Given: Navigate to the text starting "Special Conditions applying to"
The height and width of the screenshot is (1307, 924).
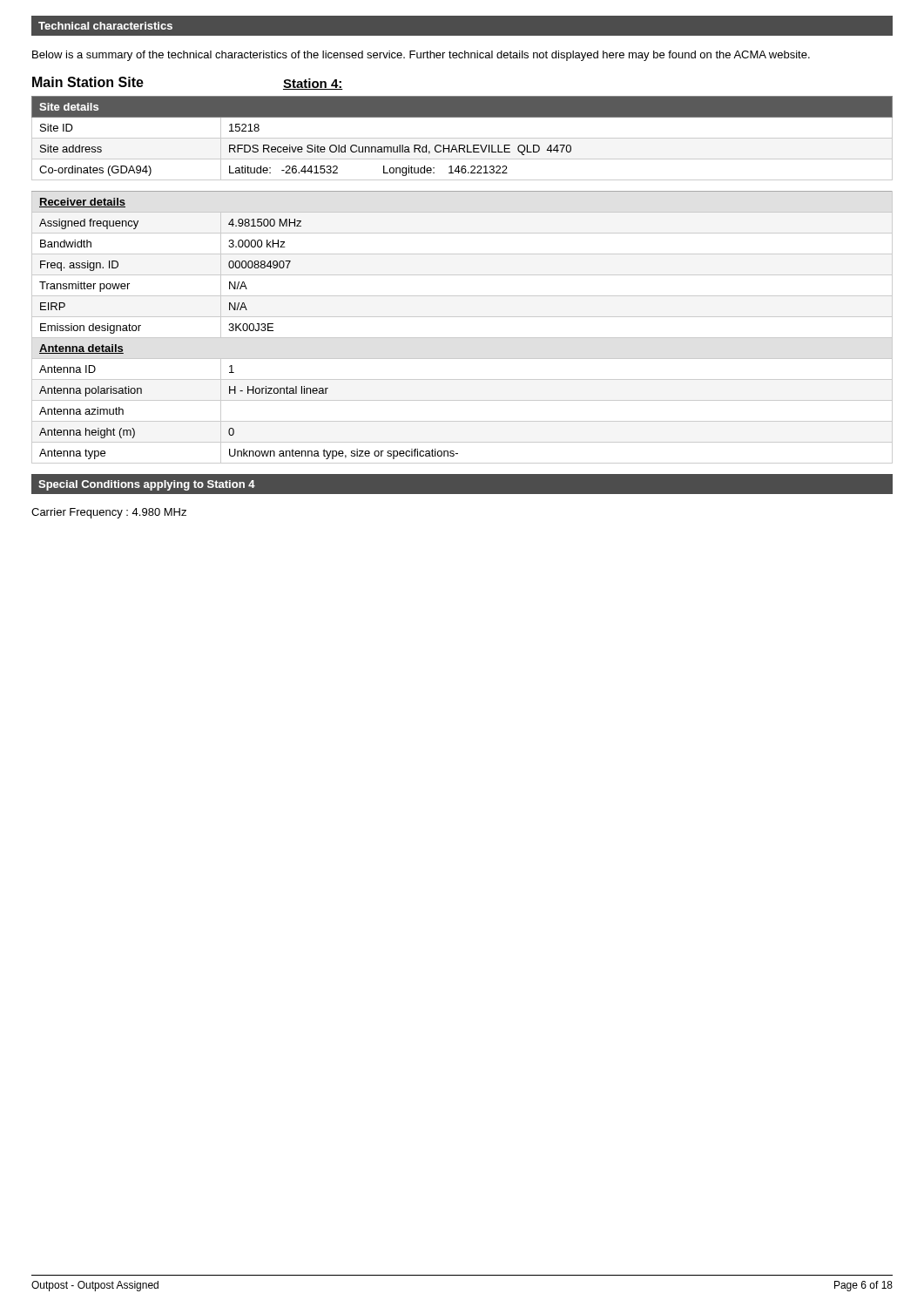Looking at the screenshot, I should pyautogui.click(x=462, y=484).
